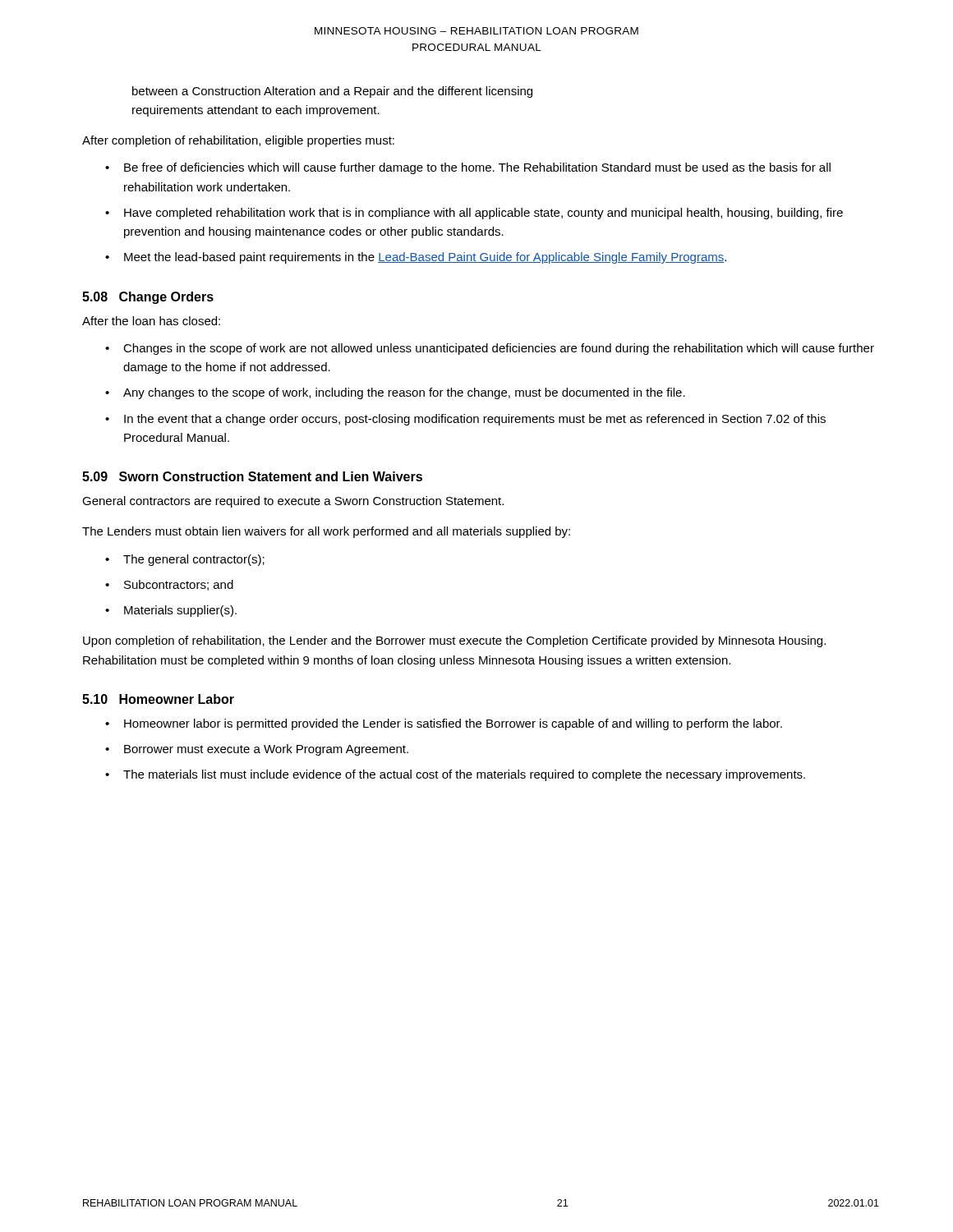Select the list item that reads "Homeowner labor is permitted provided"
Screen dimensions: 1232x953
coord(453,723)
